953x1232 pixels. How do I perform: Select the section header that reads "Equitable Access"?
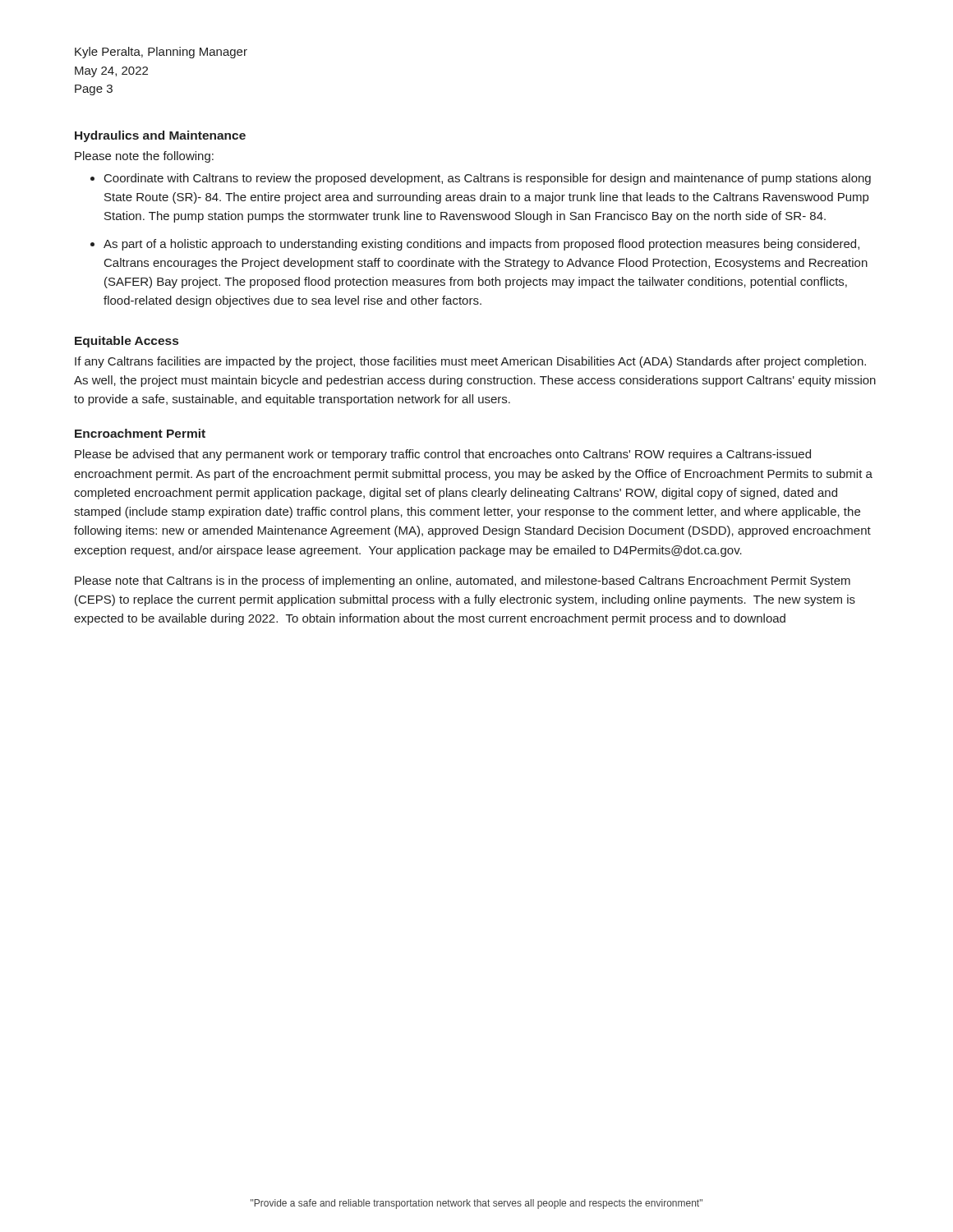click(127, 342)
